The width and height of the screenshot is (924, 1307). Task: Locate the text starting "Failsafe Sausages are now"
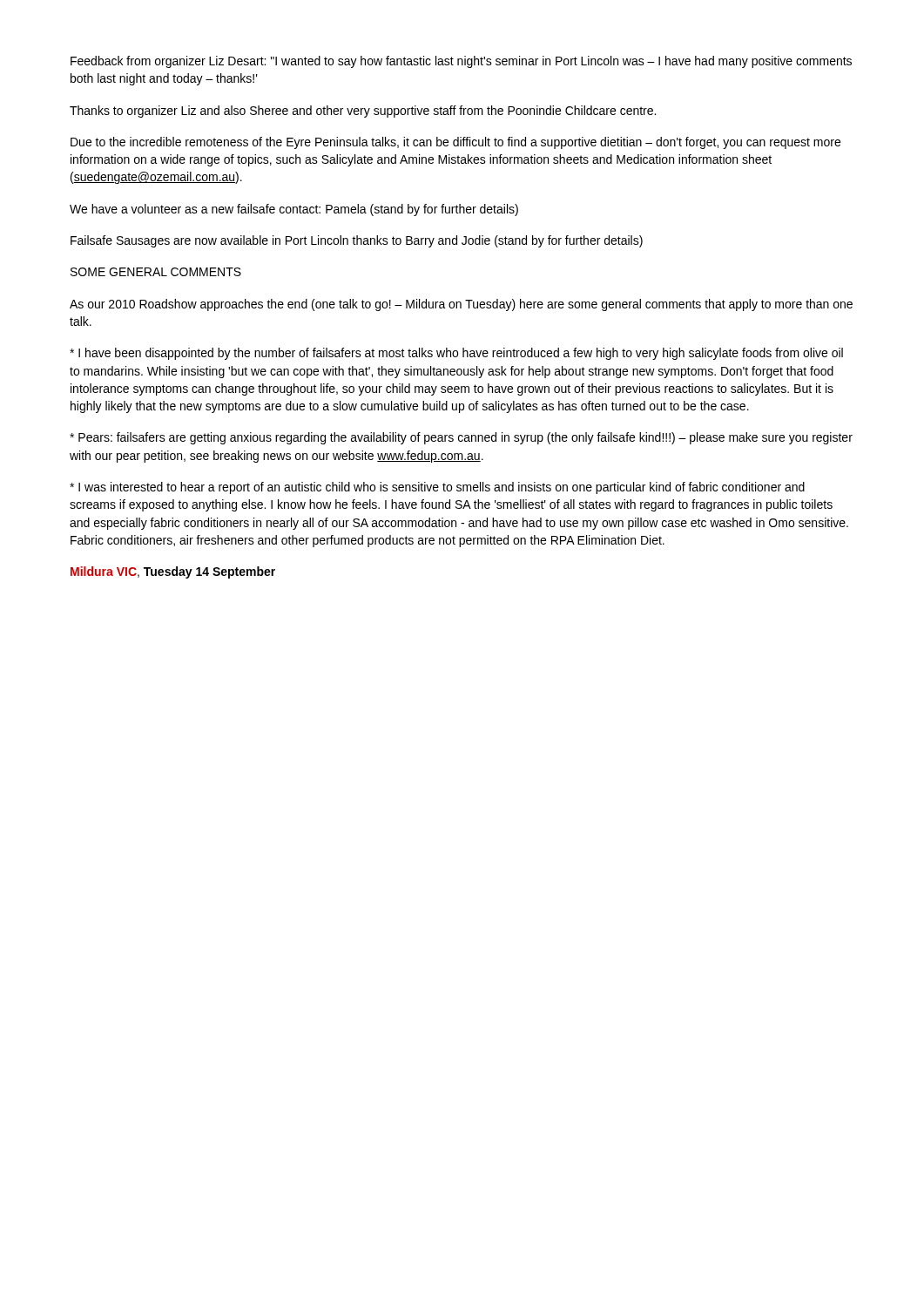pyautogui.click(x=356, y=241)
